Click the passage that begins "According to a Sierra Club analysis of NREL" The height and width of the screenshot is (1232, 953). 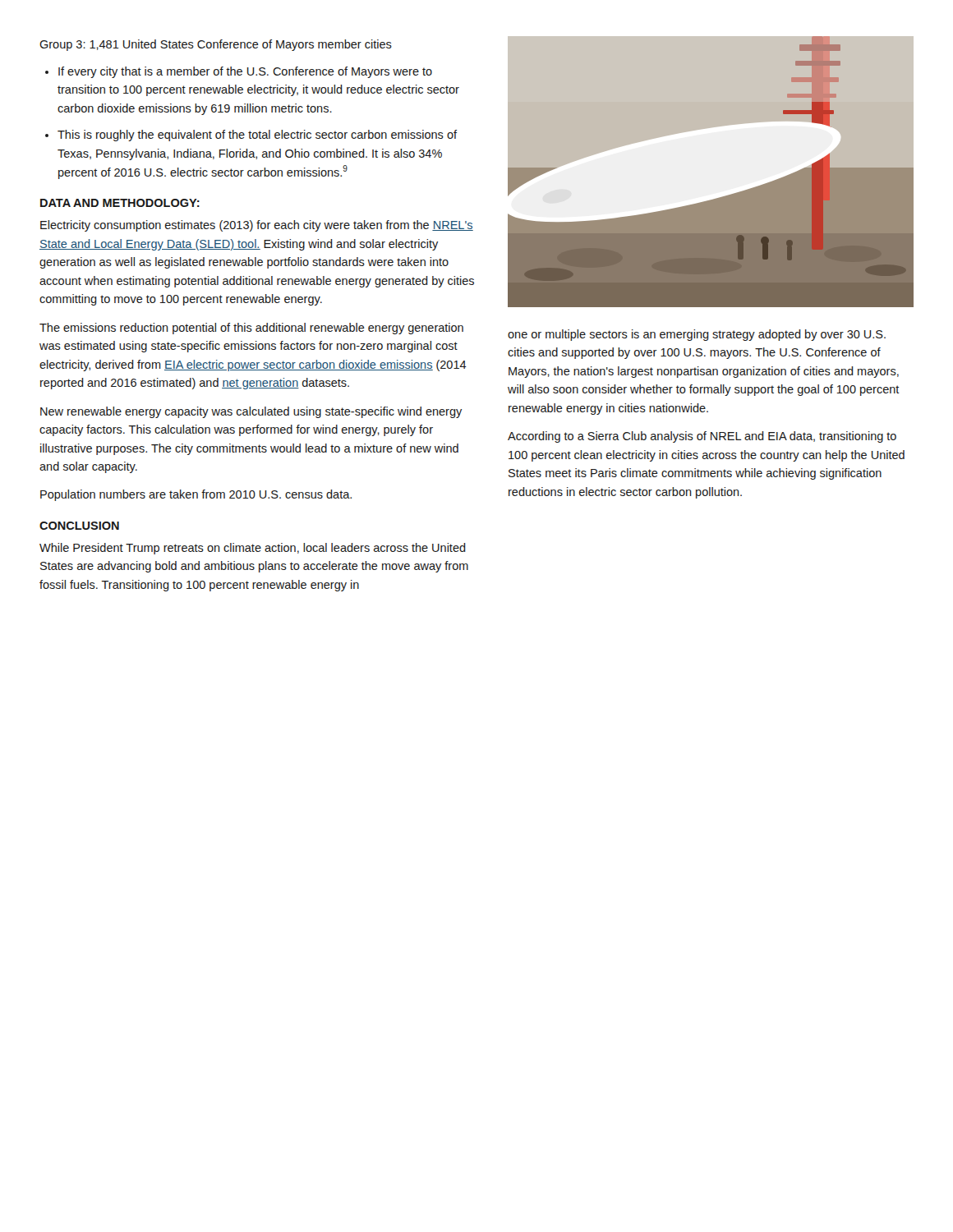(706, 464)
